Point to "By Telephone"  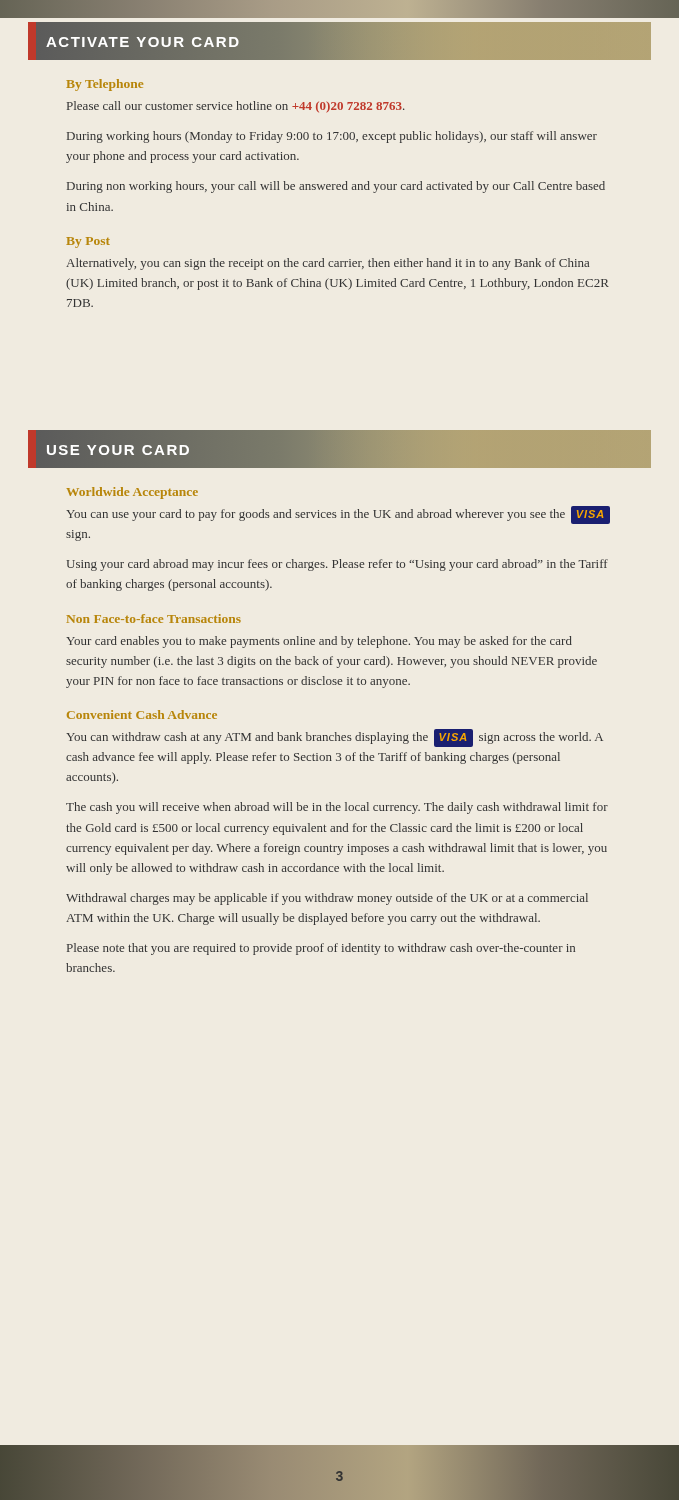(x=105, y=85)
